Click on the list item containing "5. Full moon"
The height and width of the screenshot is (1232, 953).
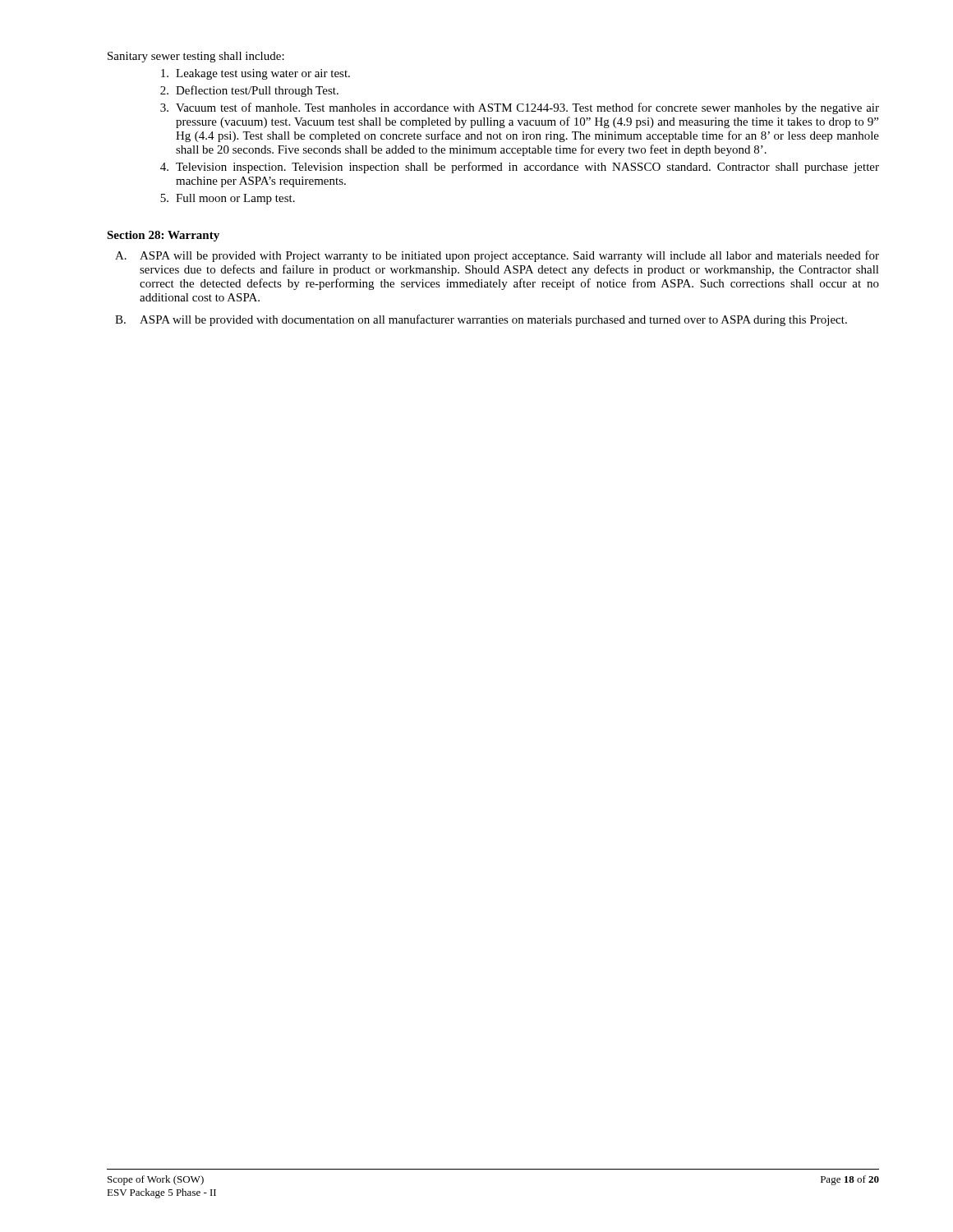coord(228,199)
